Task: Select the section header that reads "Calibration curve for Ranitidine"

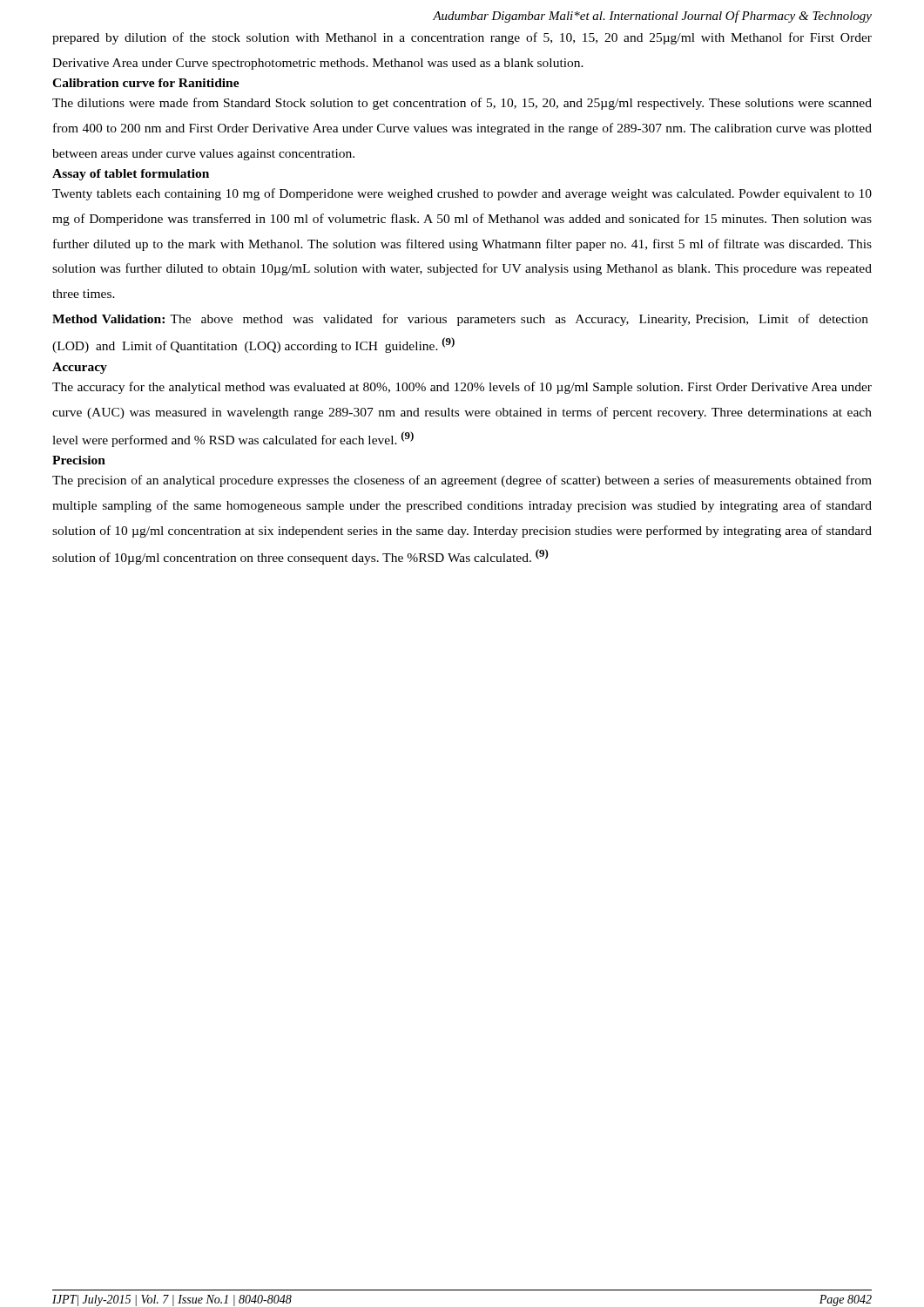Action: click(146, 83)
